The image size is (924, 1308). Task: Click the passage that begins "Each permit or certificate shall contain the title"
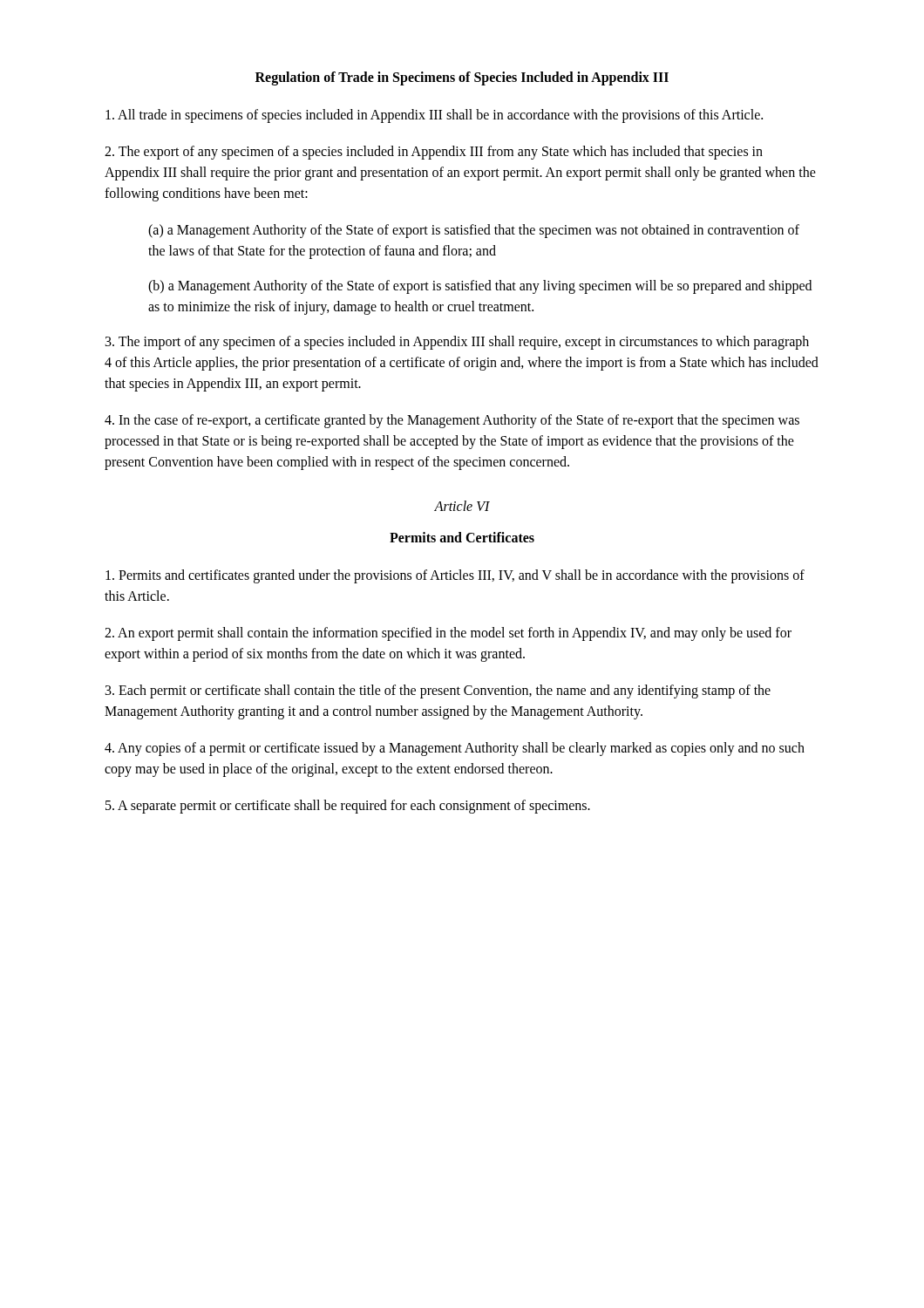[438, 701]
